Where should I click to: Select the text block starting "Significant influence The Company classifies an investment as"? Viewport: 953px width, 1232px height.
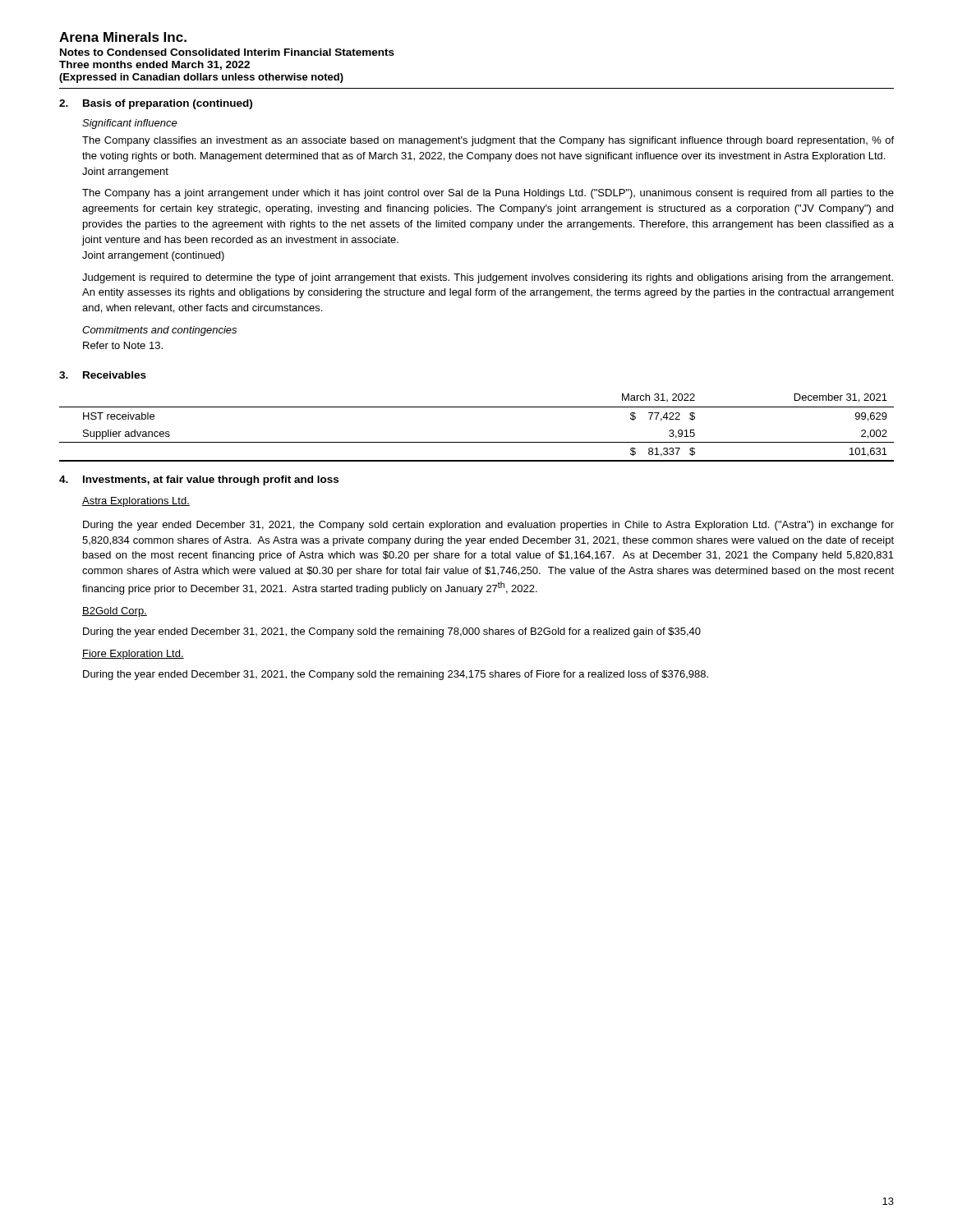[488, 146]
